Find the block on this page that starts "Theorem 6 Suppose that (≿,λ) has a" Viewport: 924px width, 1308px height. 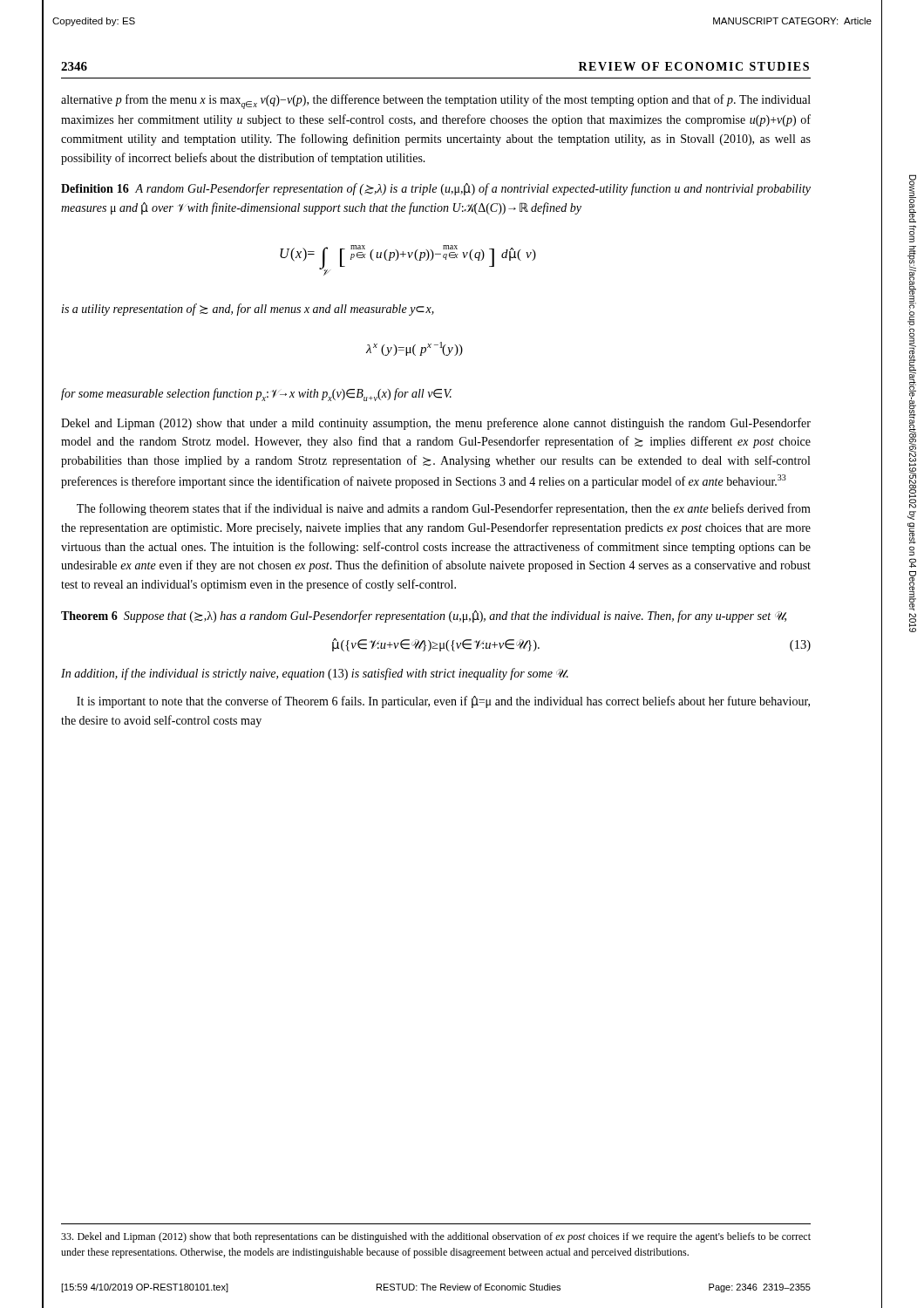[424, 616]
